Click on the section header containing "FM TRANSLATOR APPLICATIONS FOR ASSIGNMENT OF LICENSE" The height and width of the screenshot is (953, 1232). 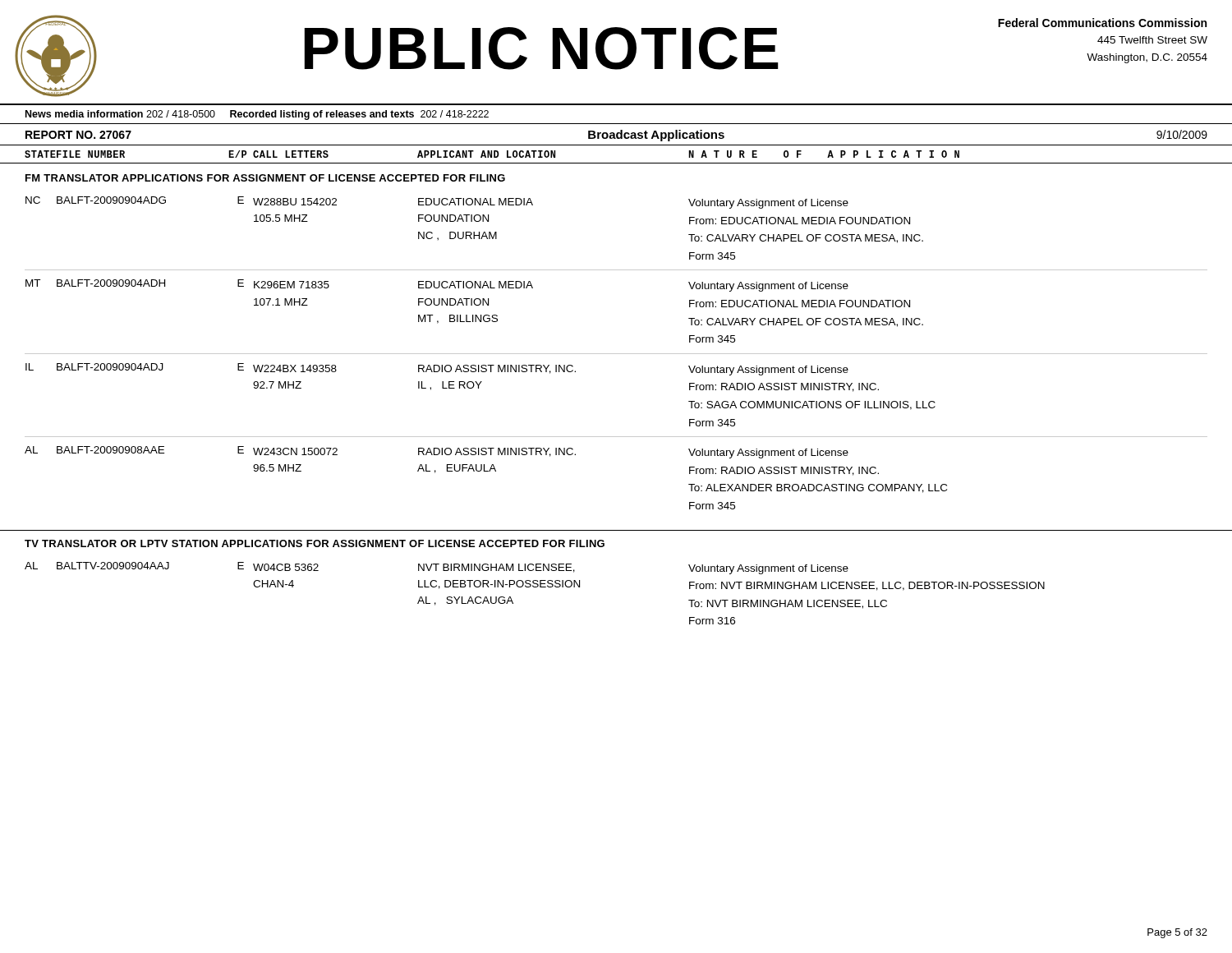[x=265, y=178]
